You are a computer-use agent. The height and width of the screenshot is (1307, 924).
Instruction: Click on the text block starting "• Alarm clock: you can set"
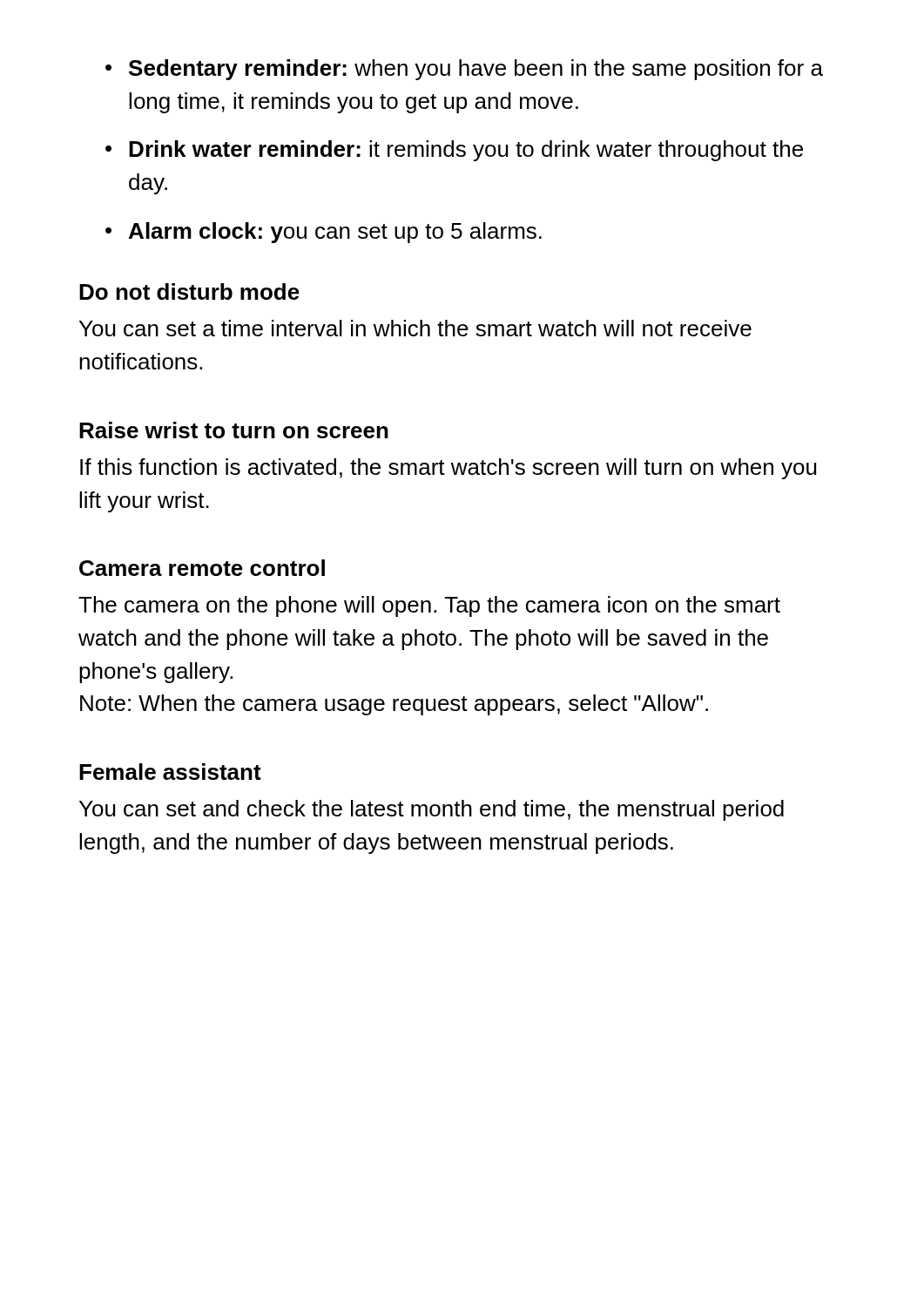tap(324, 231)
